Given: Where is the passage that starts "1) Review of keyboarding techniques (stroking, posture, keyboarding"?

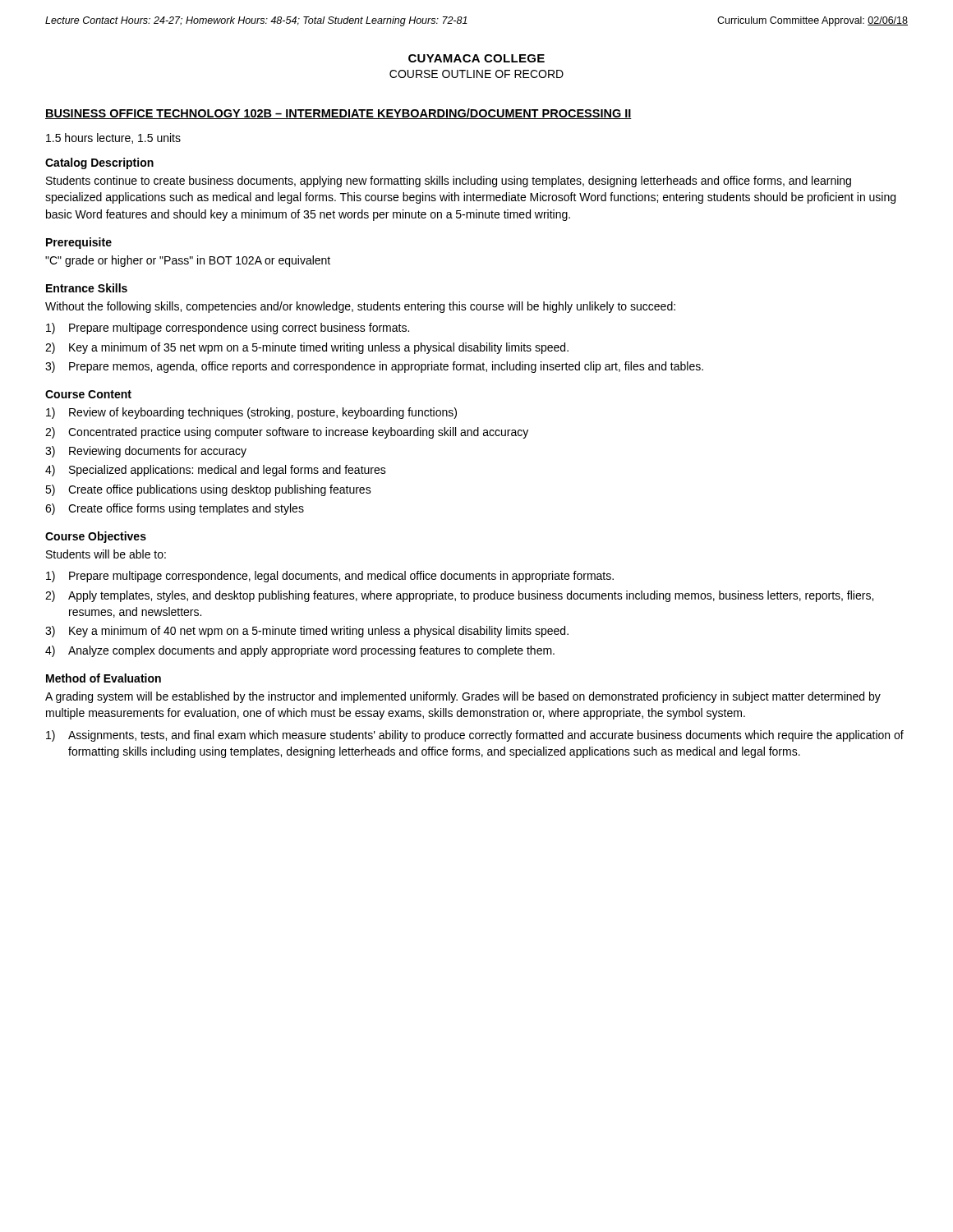Looking at the screenshot, I should click(x=251, y=413).
